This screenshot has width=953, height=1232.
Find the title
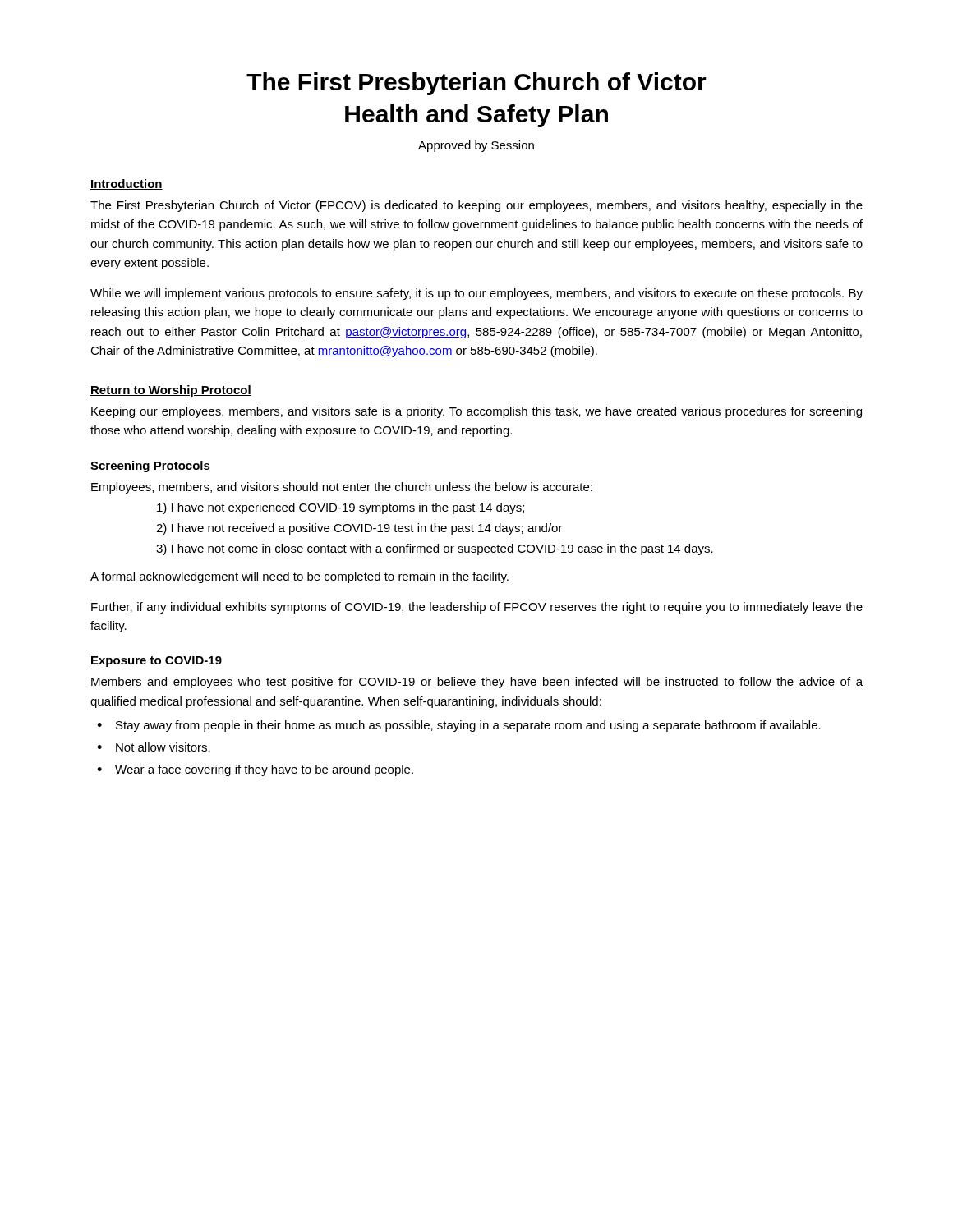click(476, 98)
